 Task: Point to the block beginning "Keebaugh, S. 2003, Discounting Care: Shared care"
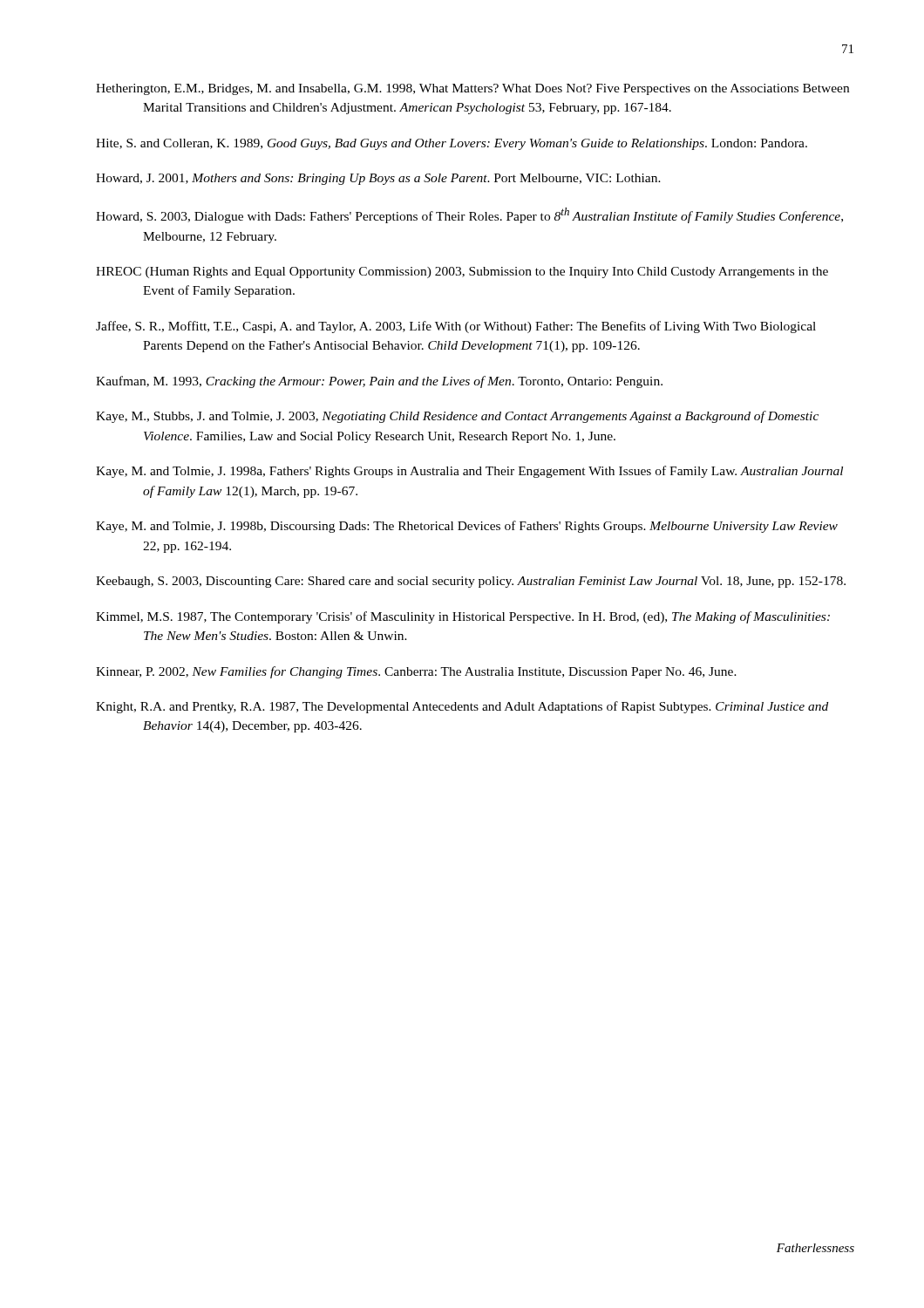click(x=471, y=580)
